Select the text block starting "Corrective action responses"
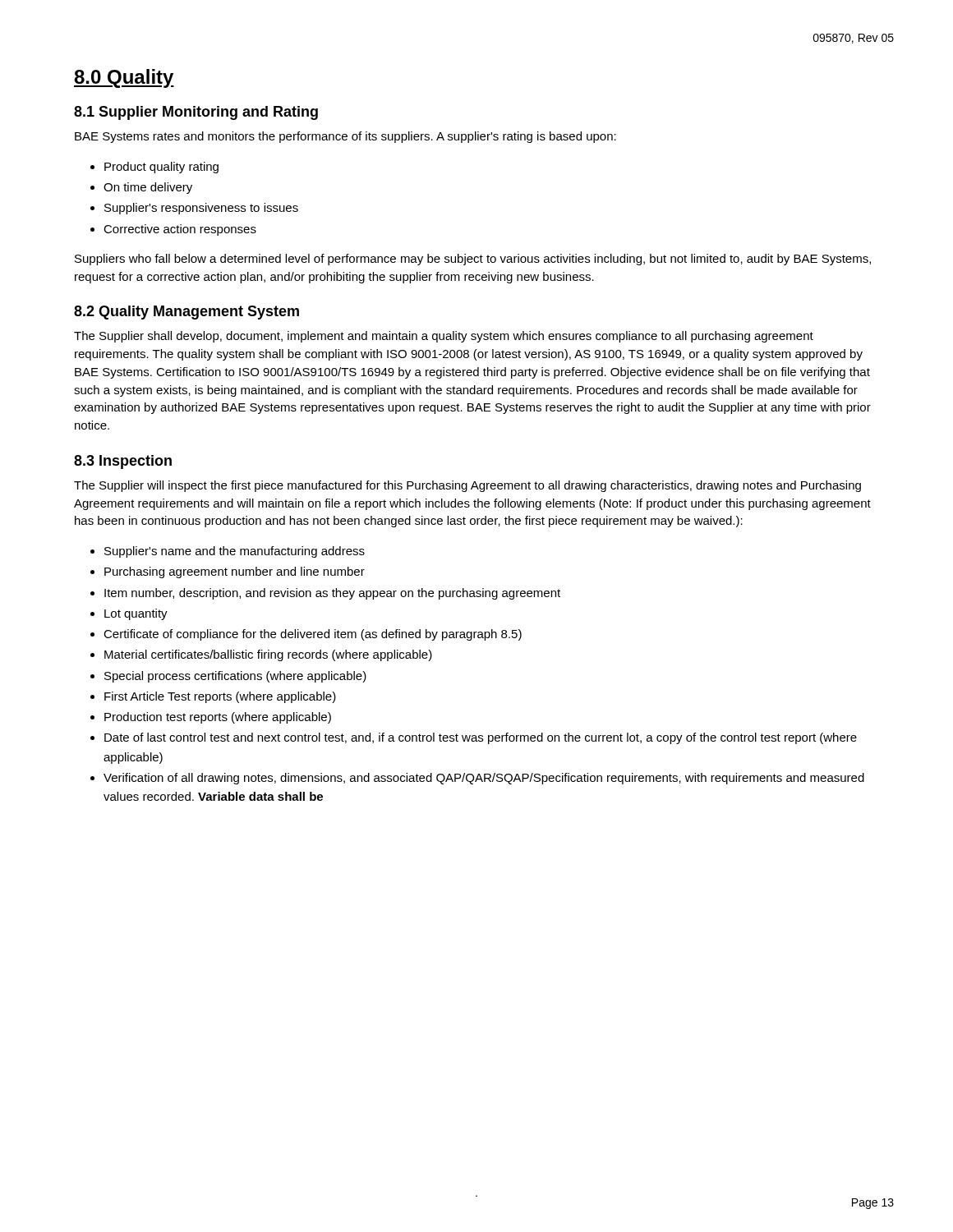 [180, 228]
